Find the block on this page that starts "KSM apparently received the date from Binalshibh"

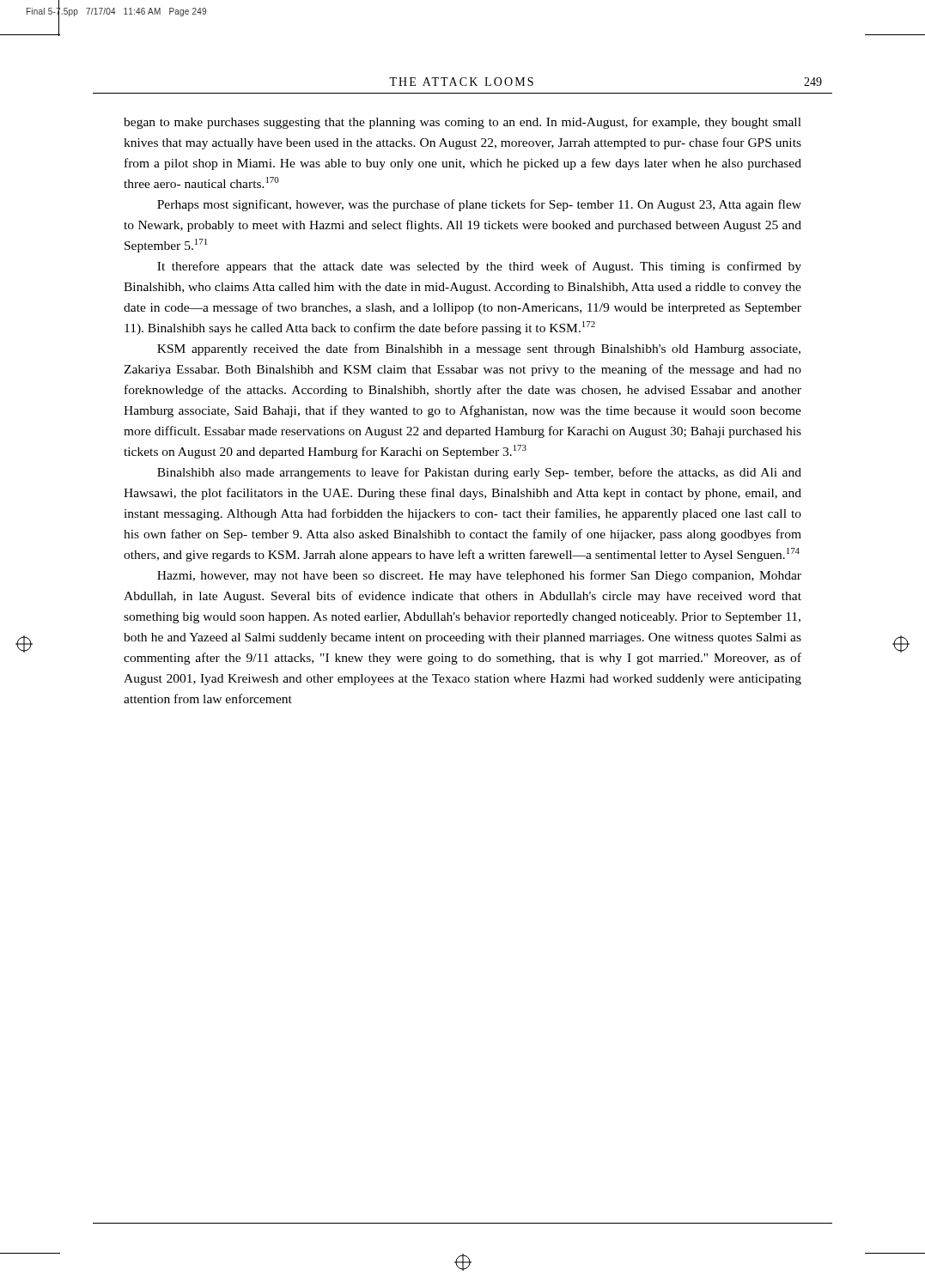[x=462, y=400]
